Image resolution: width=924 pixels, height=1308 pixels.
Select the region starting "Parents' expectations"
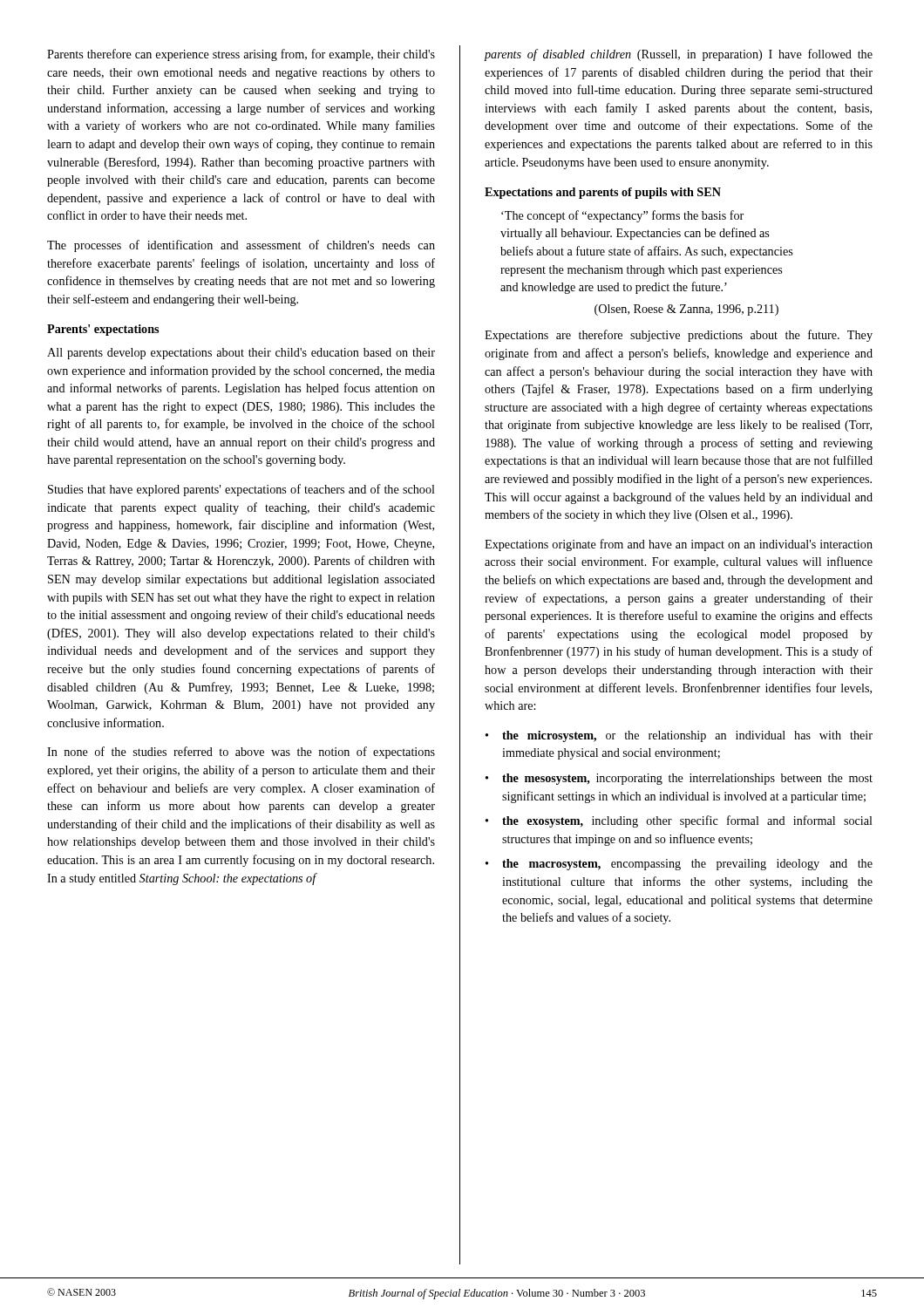click(103, 329)
